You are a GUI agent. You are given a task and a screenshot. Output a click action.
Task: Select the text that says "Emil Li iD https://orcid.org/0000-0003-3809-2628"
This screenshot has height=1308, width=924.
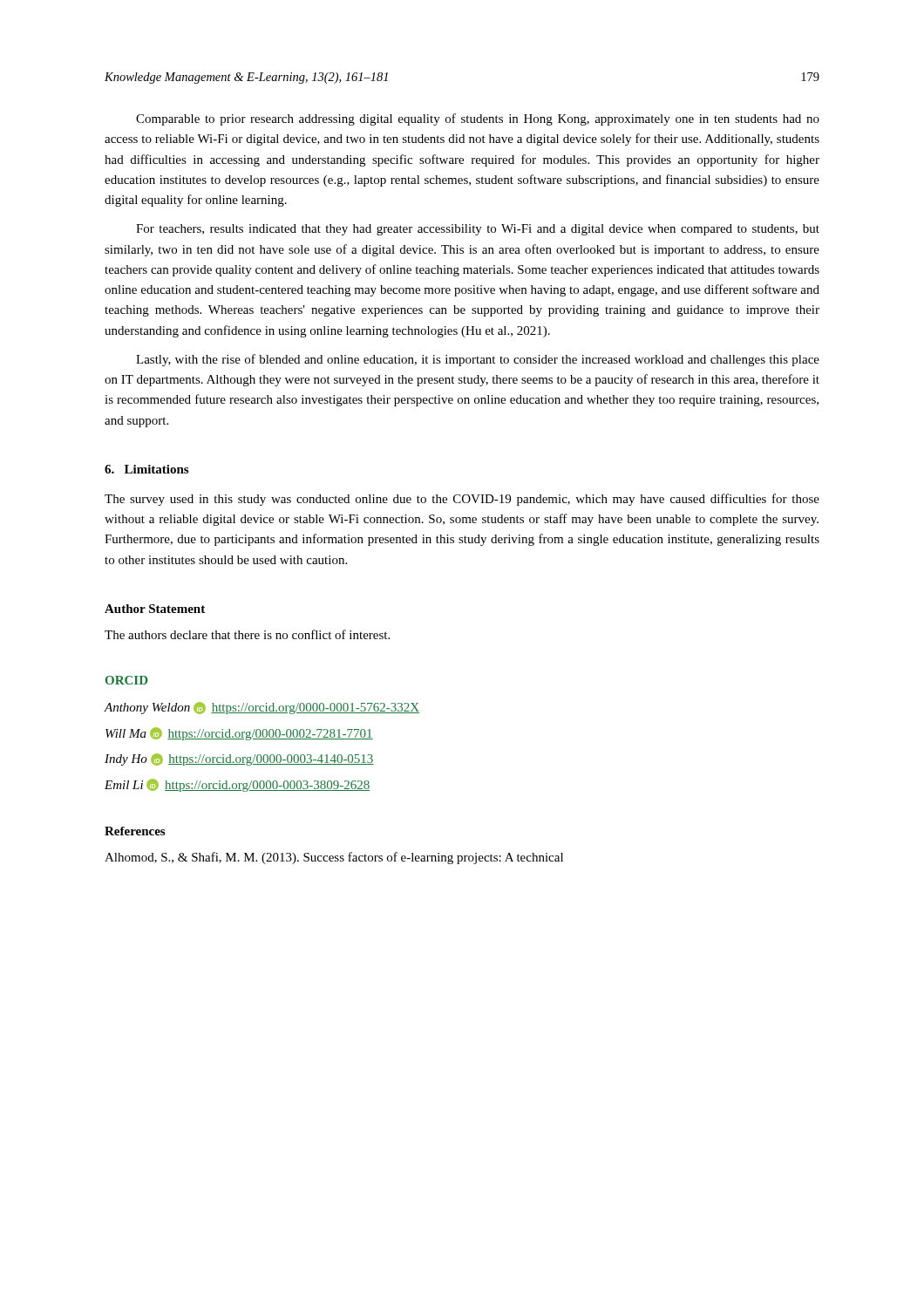pyautogui.click(x=237, y=784)
